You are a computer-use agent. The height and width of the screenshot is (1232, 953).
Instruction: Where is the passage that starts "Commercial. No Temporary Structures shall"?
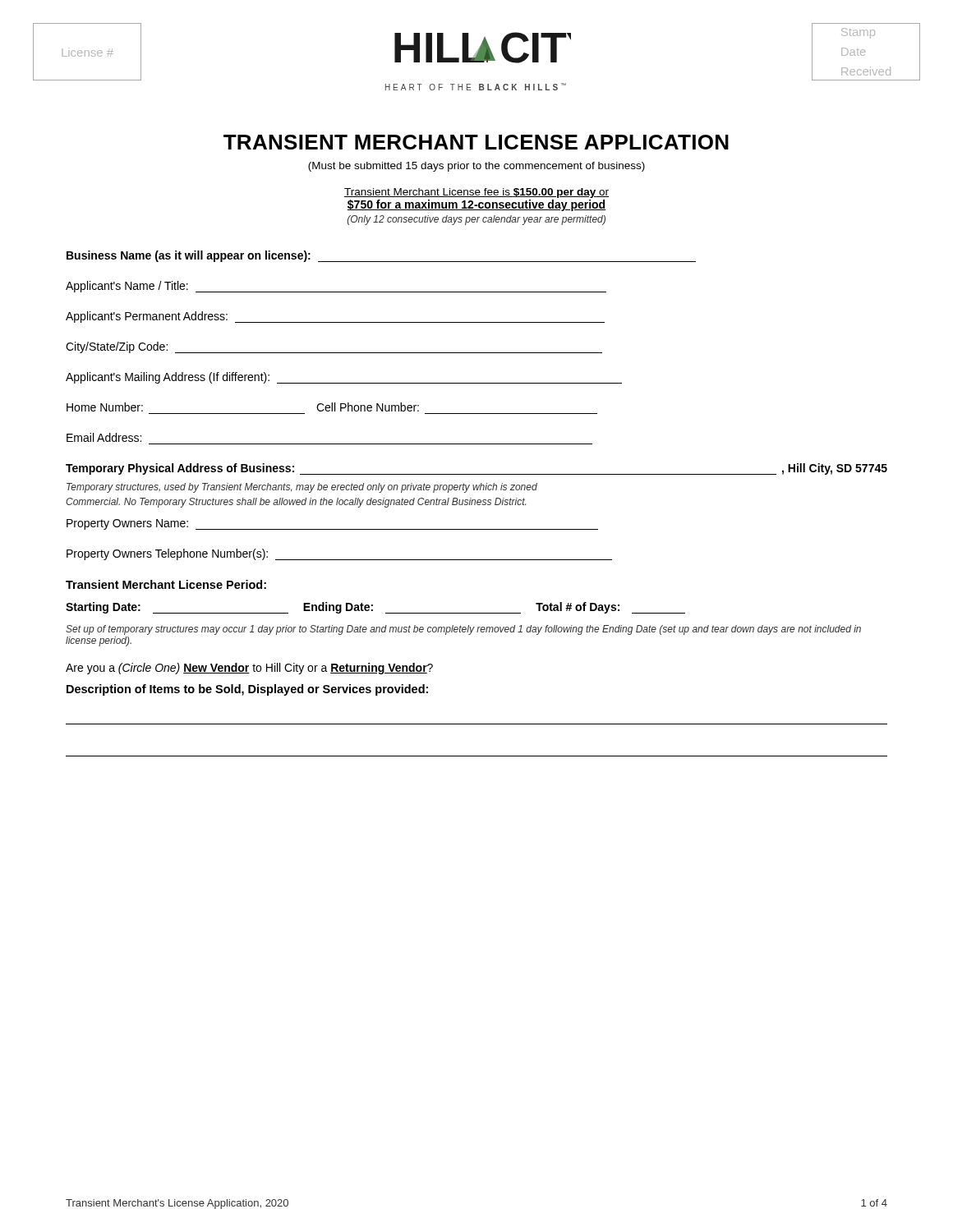(x=297, y=502)
